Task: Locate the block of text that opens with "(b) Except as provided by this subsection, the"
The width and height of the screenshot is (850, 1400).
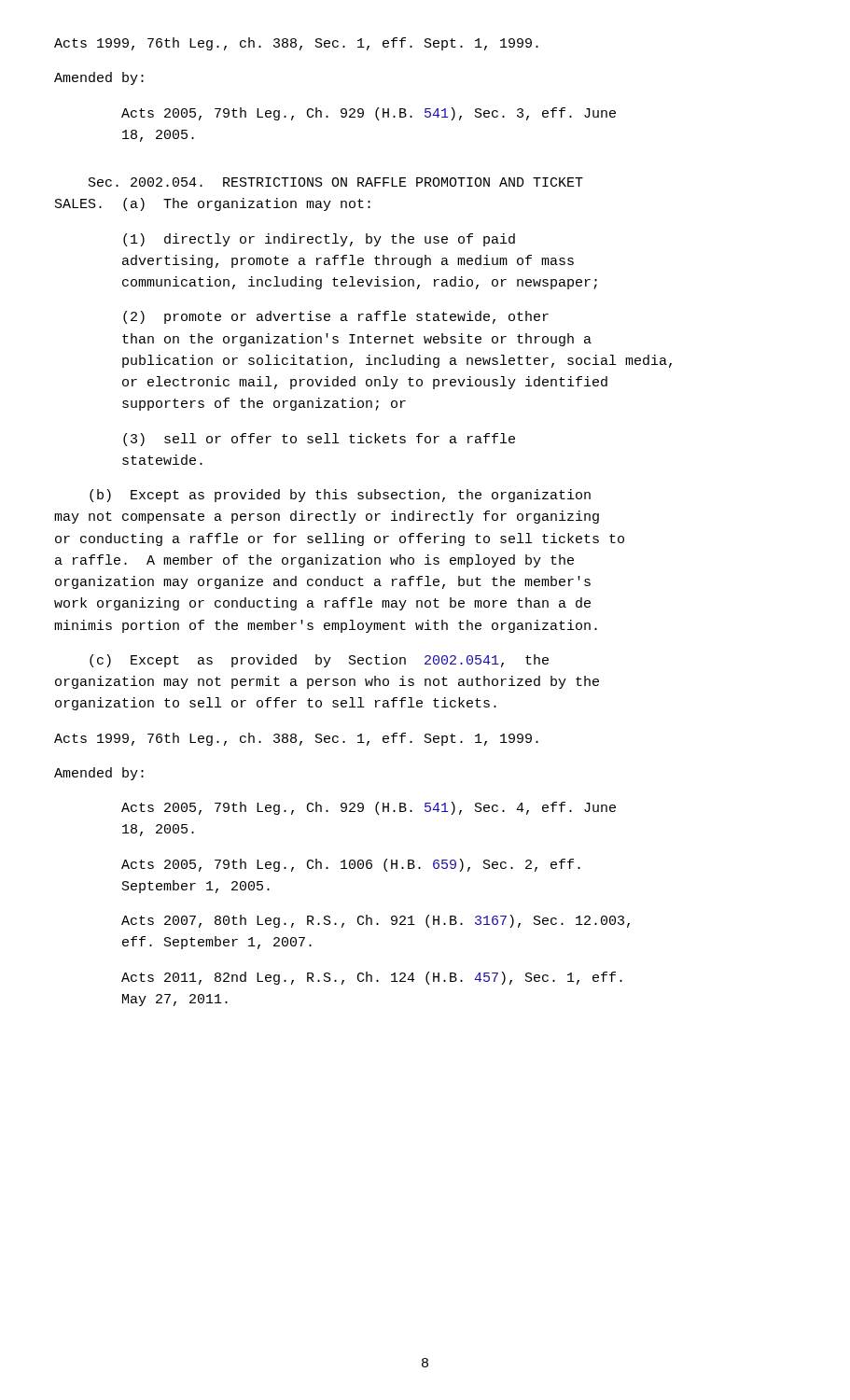Action: click(x=340, y=561)
